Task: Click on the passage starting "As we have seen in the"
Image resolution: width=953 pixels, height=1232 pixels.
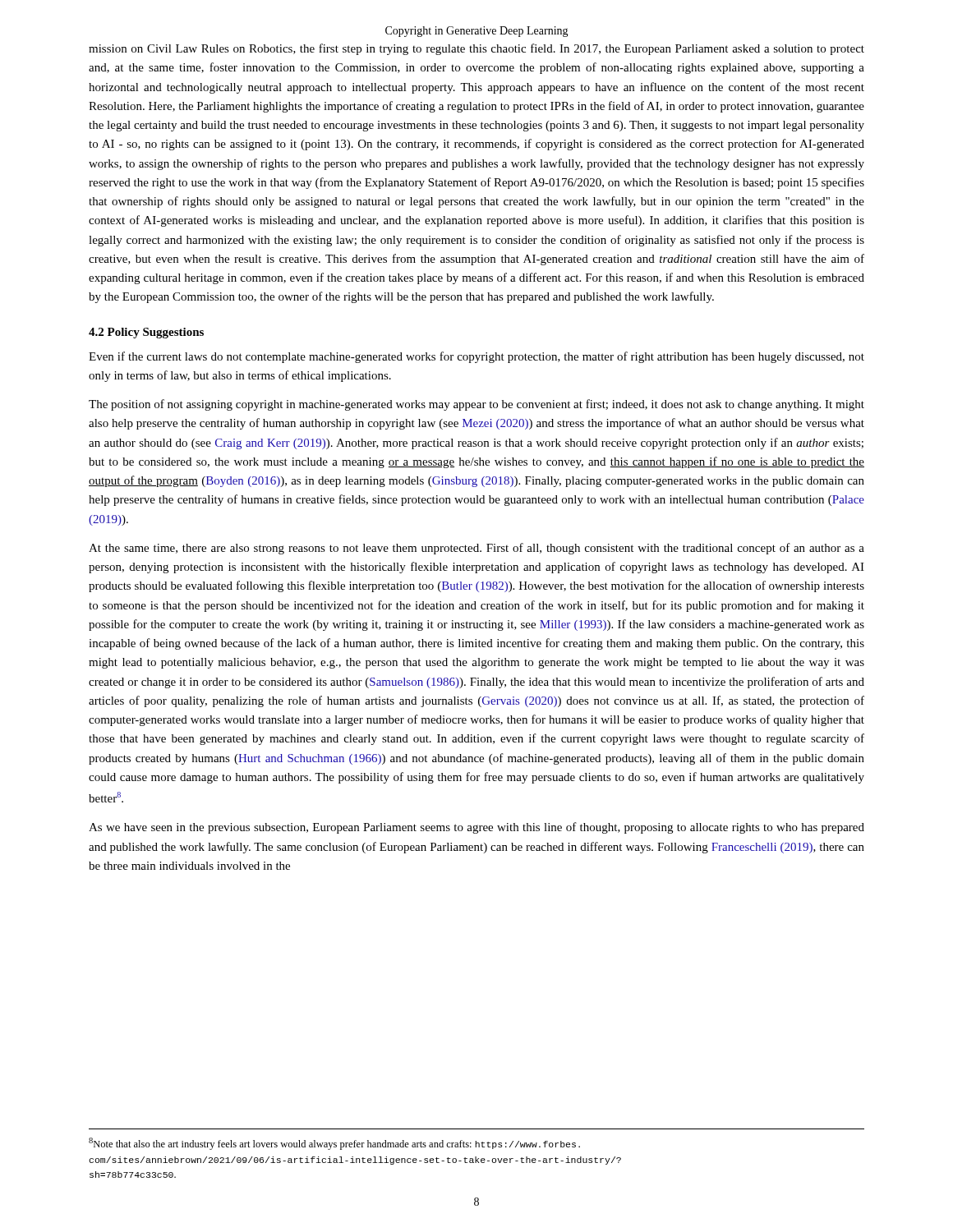Action: click(x=476, y=847)
